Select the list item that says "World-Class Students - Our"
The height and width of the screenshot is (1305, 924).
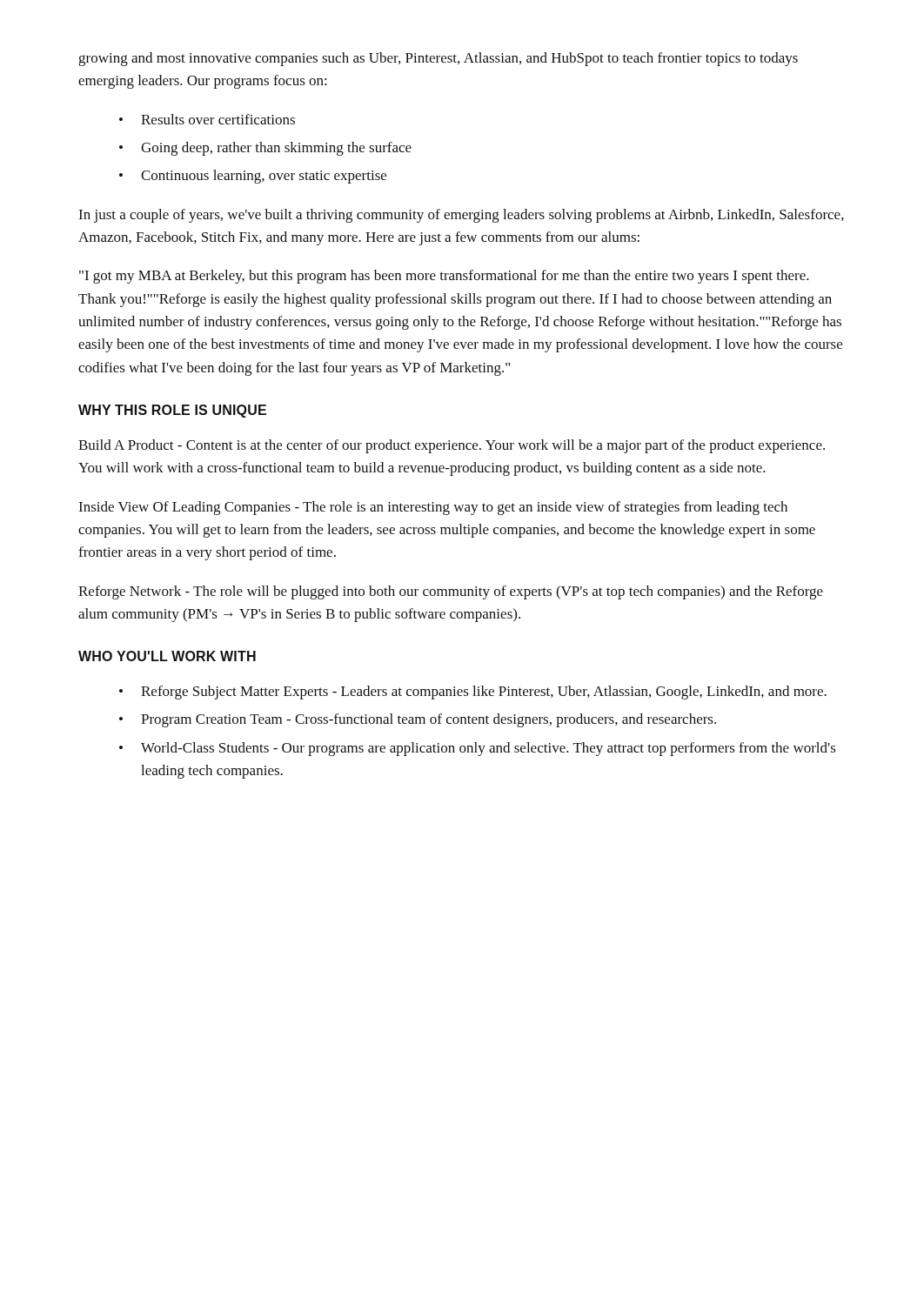[488, 759]
